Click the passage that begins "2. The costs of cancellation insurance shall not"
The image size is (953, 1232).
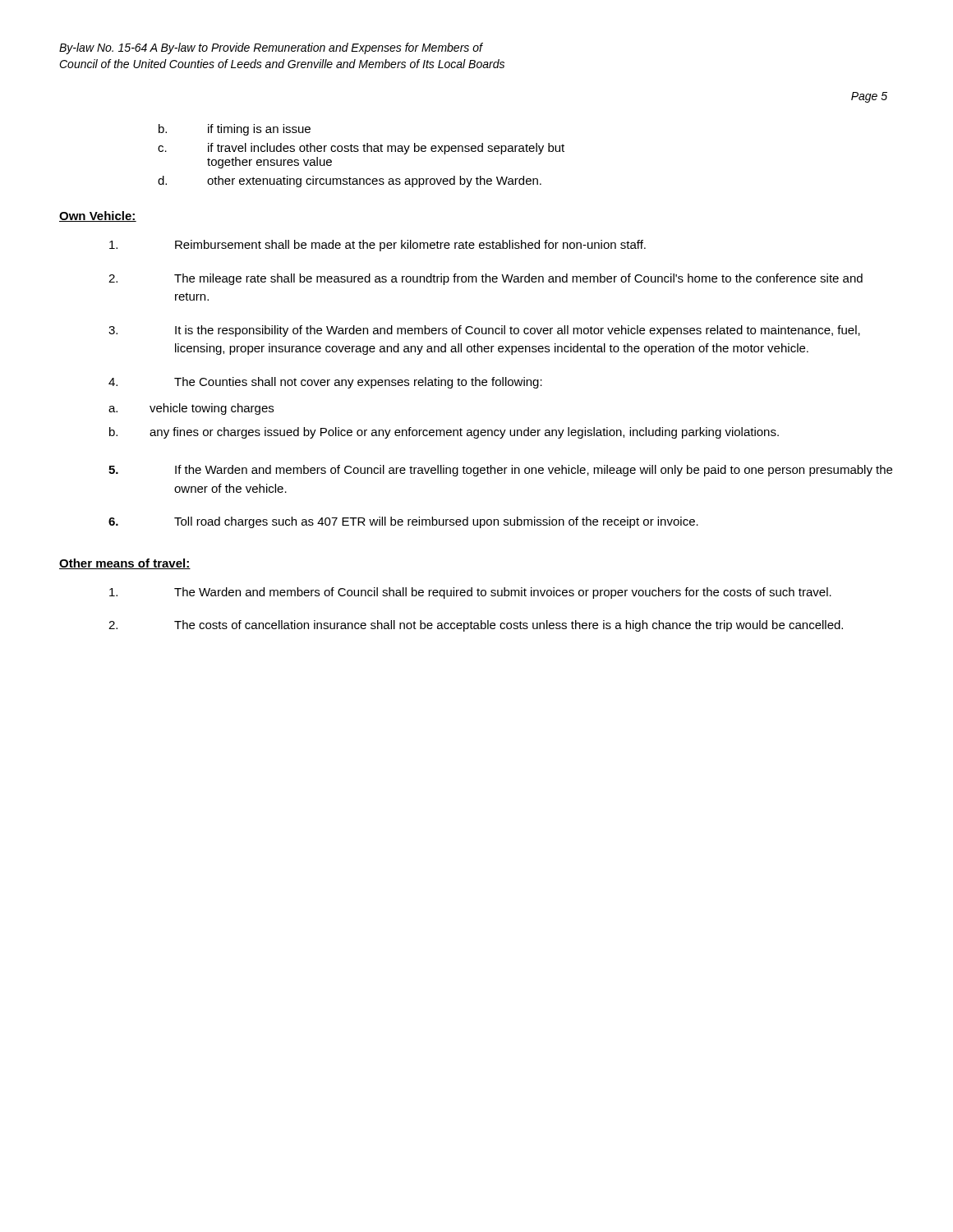click(x=476, y=625)
